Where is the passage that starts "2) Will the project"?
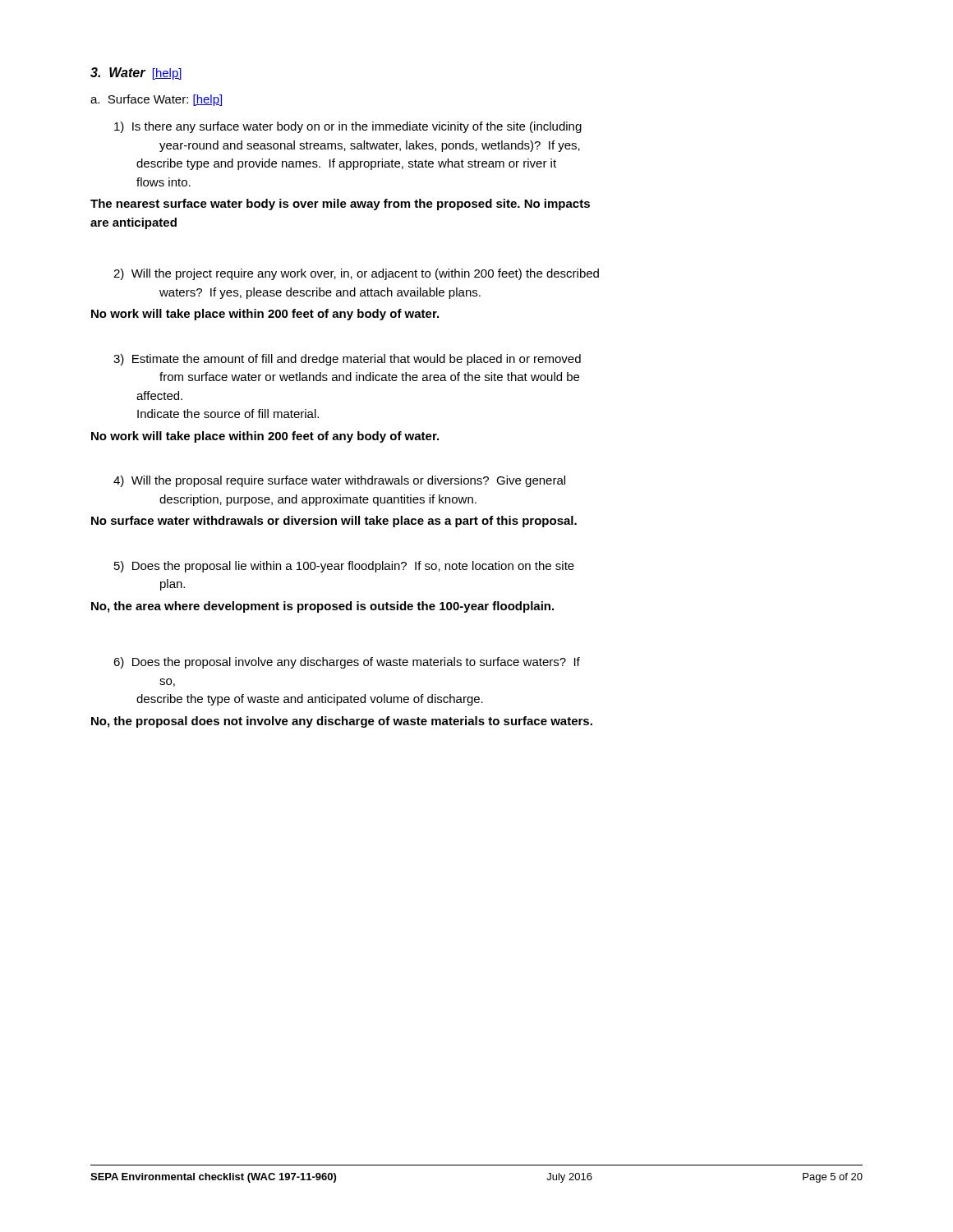 tap(476, 294)
